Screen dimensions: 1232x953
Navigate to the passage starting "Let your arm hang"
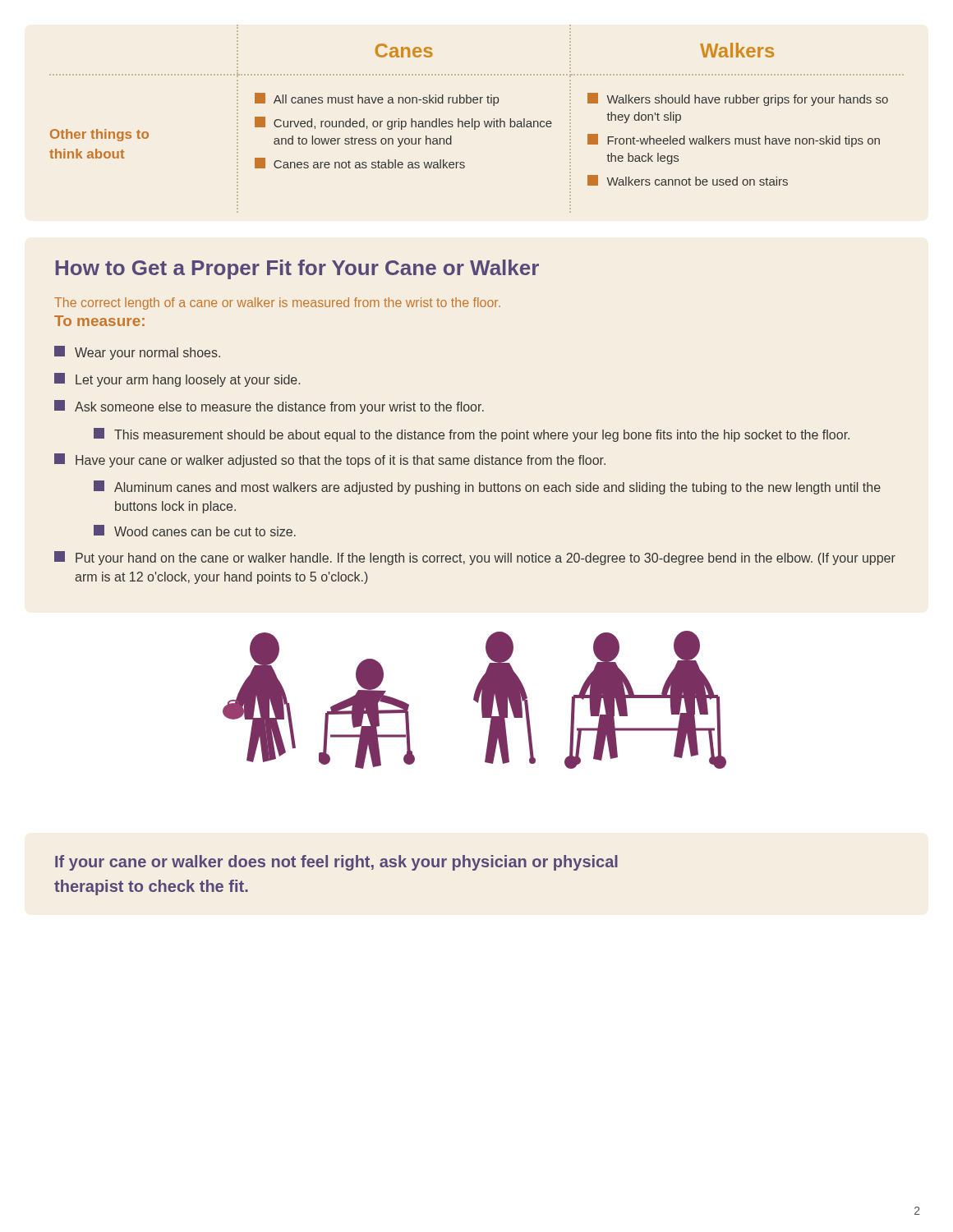point(178,380)
